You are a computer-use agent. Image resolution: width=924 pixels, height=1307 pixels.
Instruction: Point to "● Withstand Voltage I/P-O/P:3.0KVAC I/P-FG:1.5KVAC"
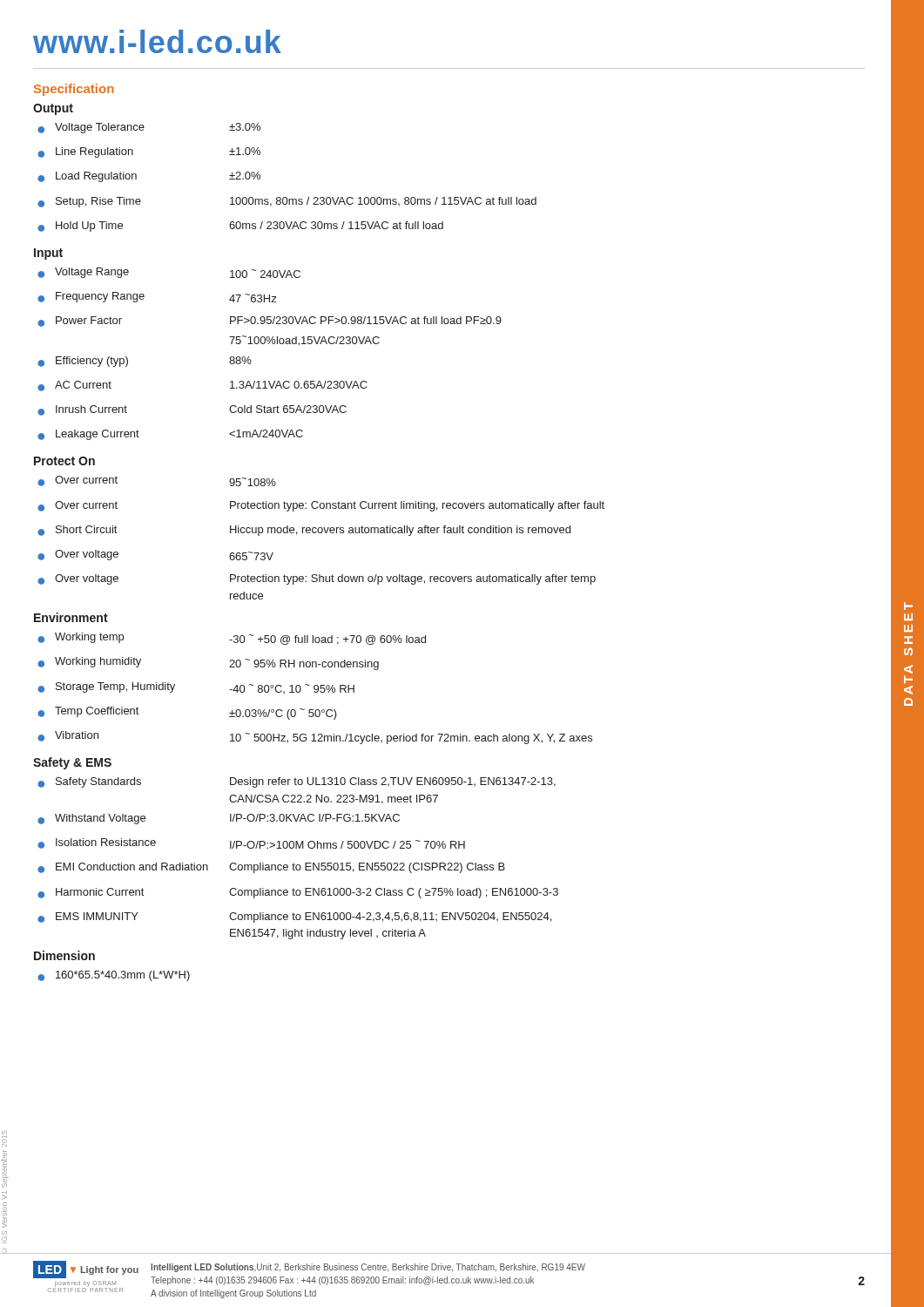click(x=94, y=819)
